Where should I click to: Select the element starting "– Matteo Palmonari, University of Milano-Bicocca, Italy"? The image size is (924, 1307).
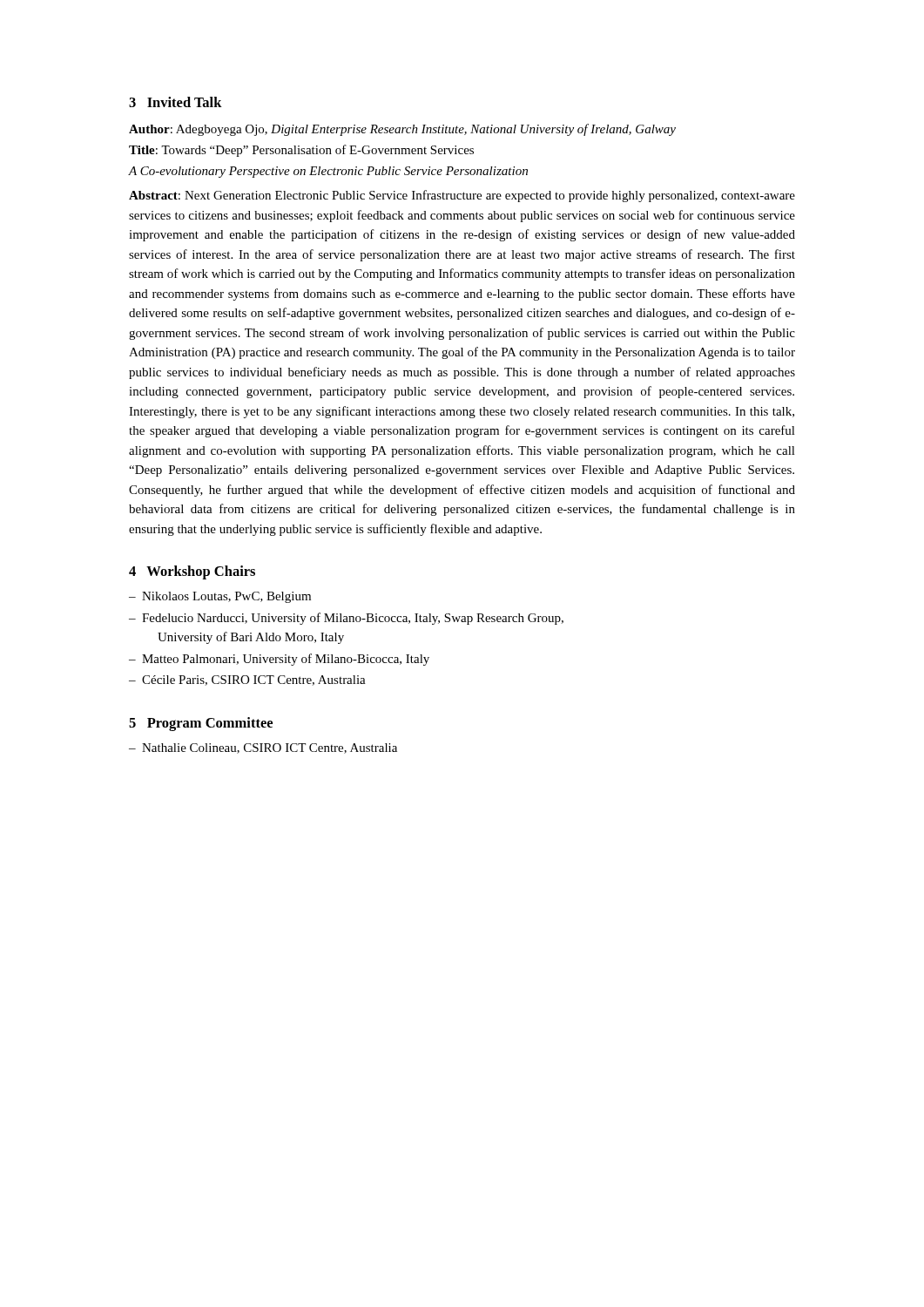[x=279, y=658]
